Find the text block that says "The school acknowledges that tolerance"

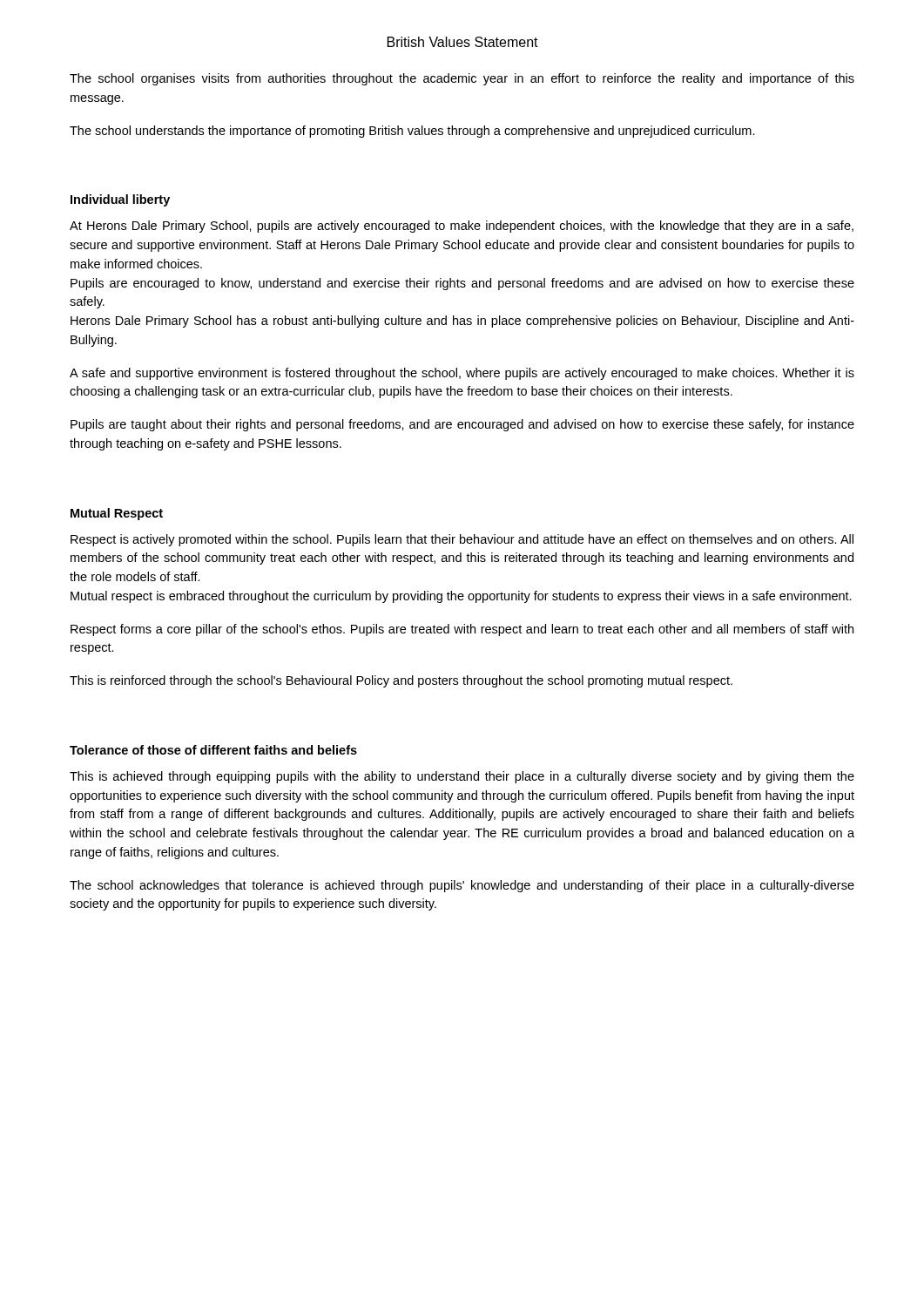point(462,894)
